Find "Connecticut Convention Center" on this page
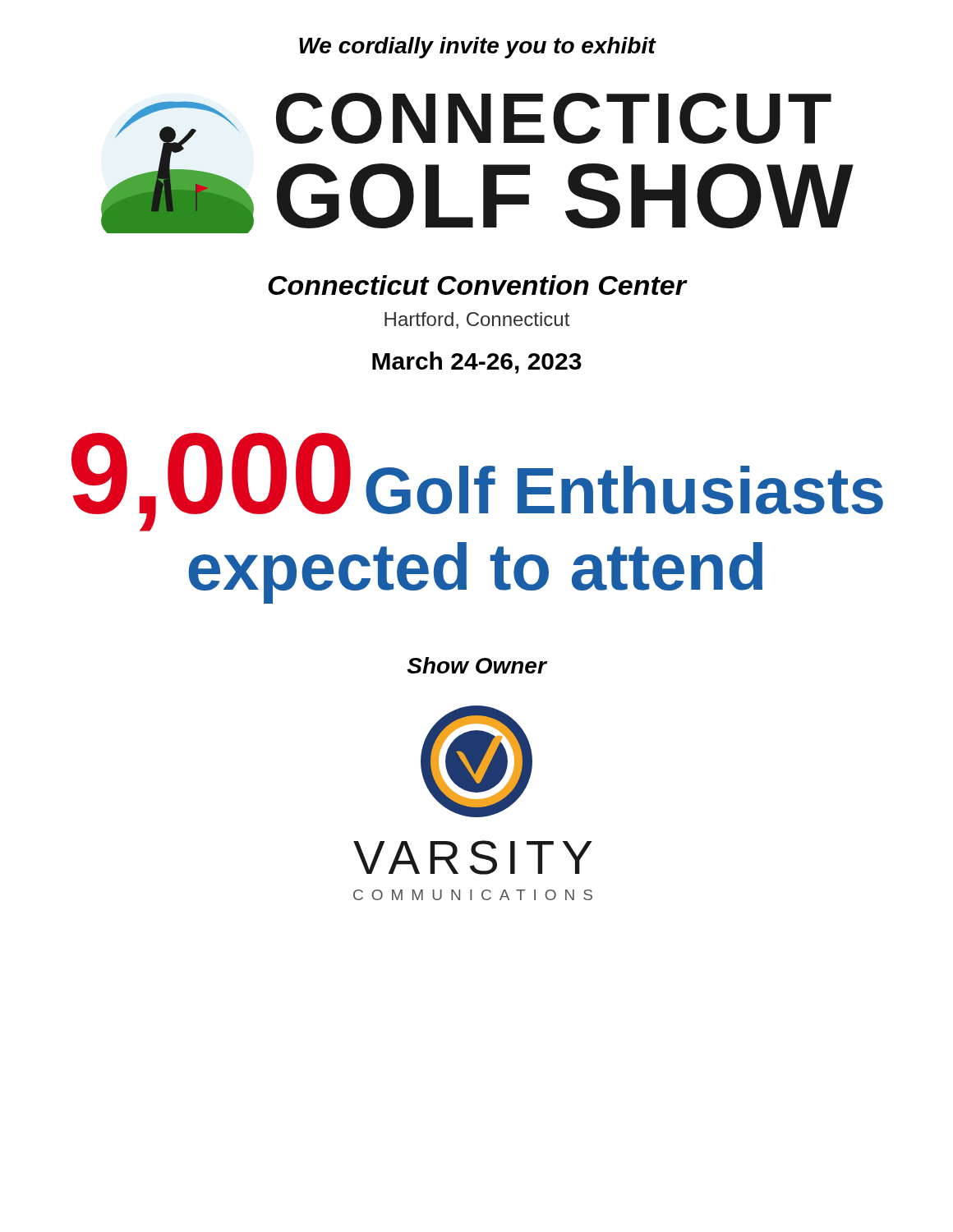The height and width of the screenshot is (1232, 953). 476,285
